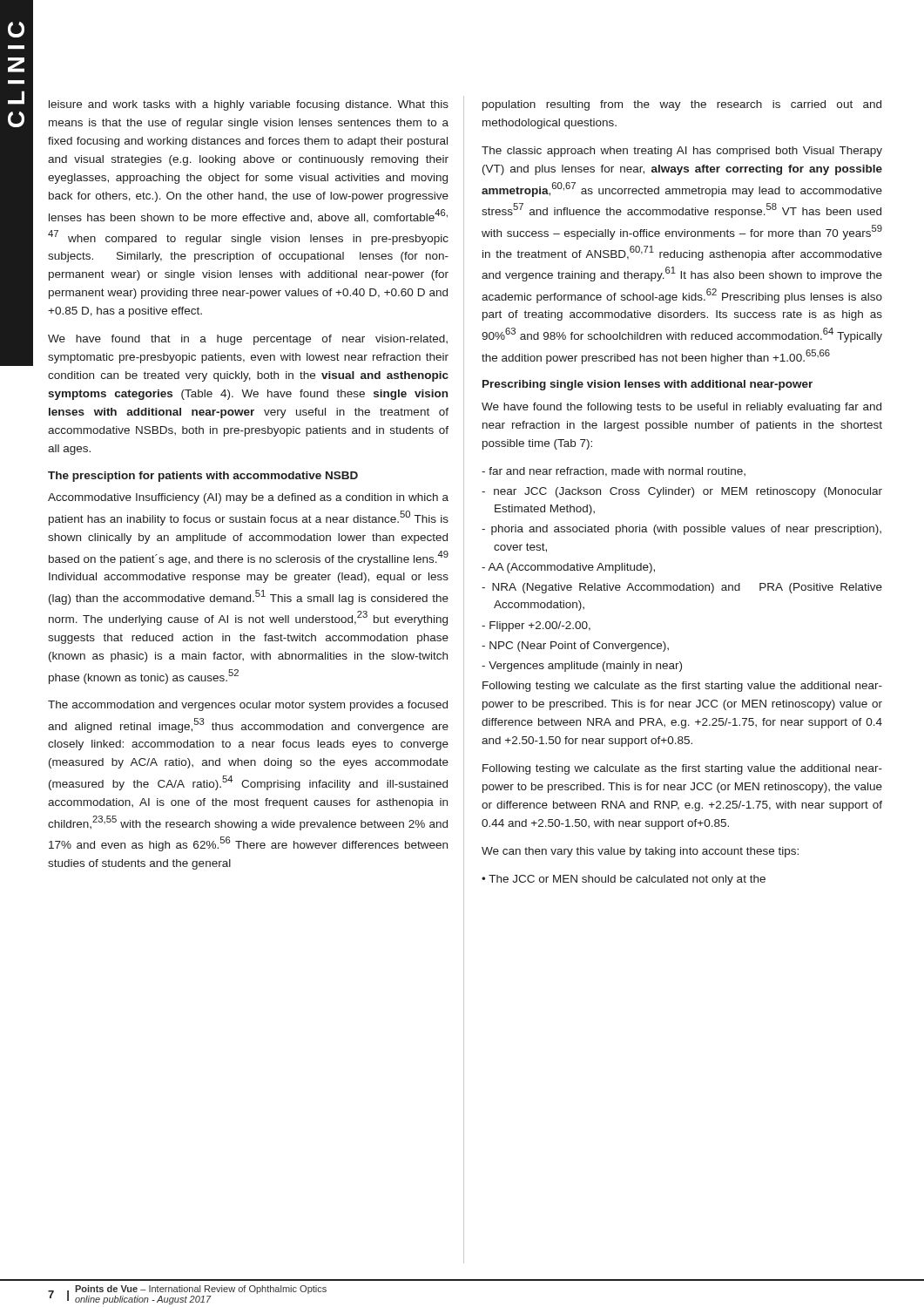924x1307 pixels.
Task: Select the text block that reads "leisure and work tasks with a"
Action: pyautogui.click(x=248, y=208)
